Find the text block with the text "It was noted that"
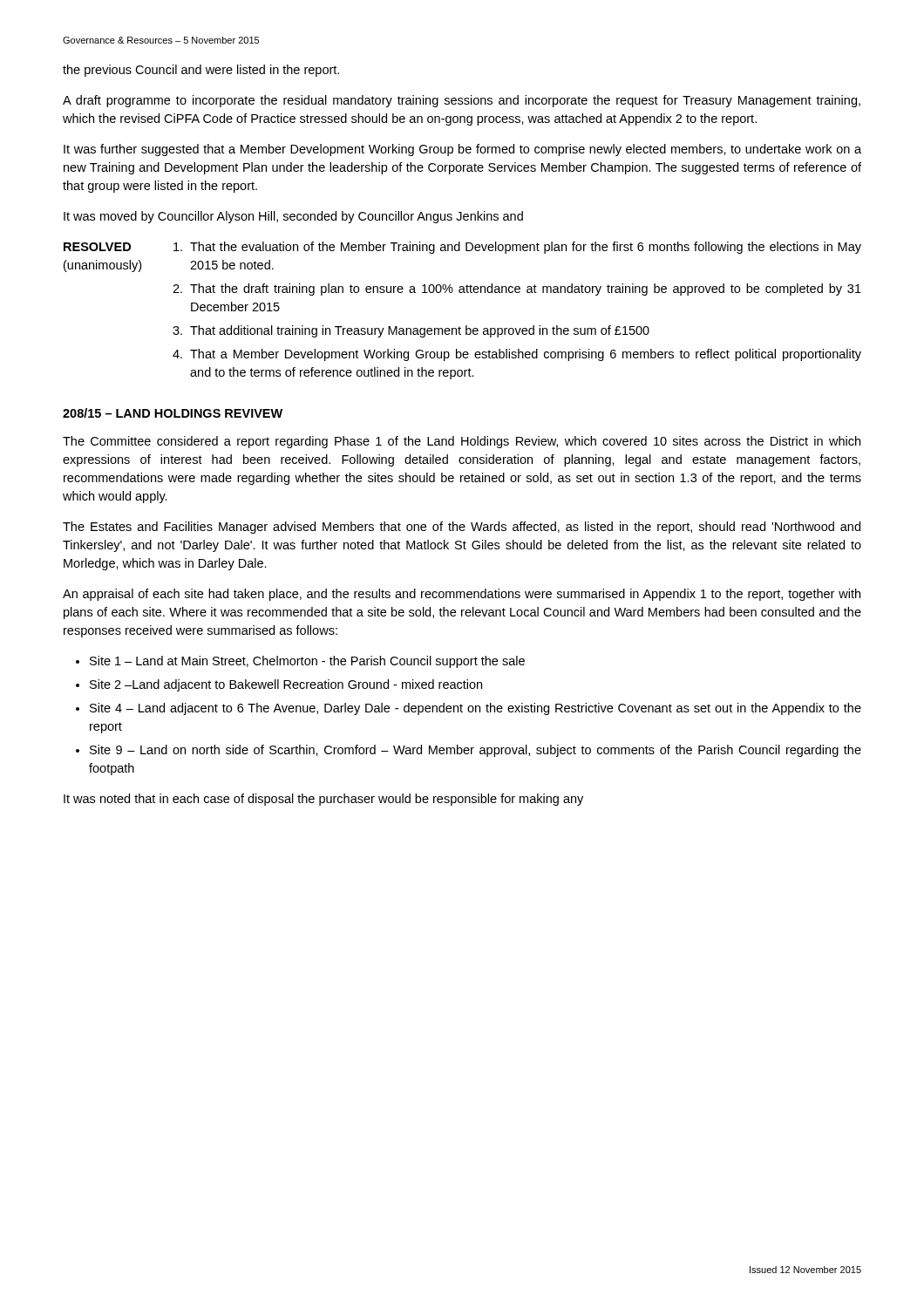924x1308 pixels. pyautogui.click(x=323, y=799)
